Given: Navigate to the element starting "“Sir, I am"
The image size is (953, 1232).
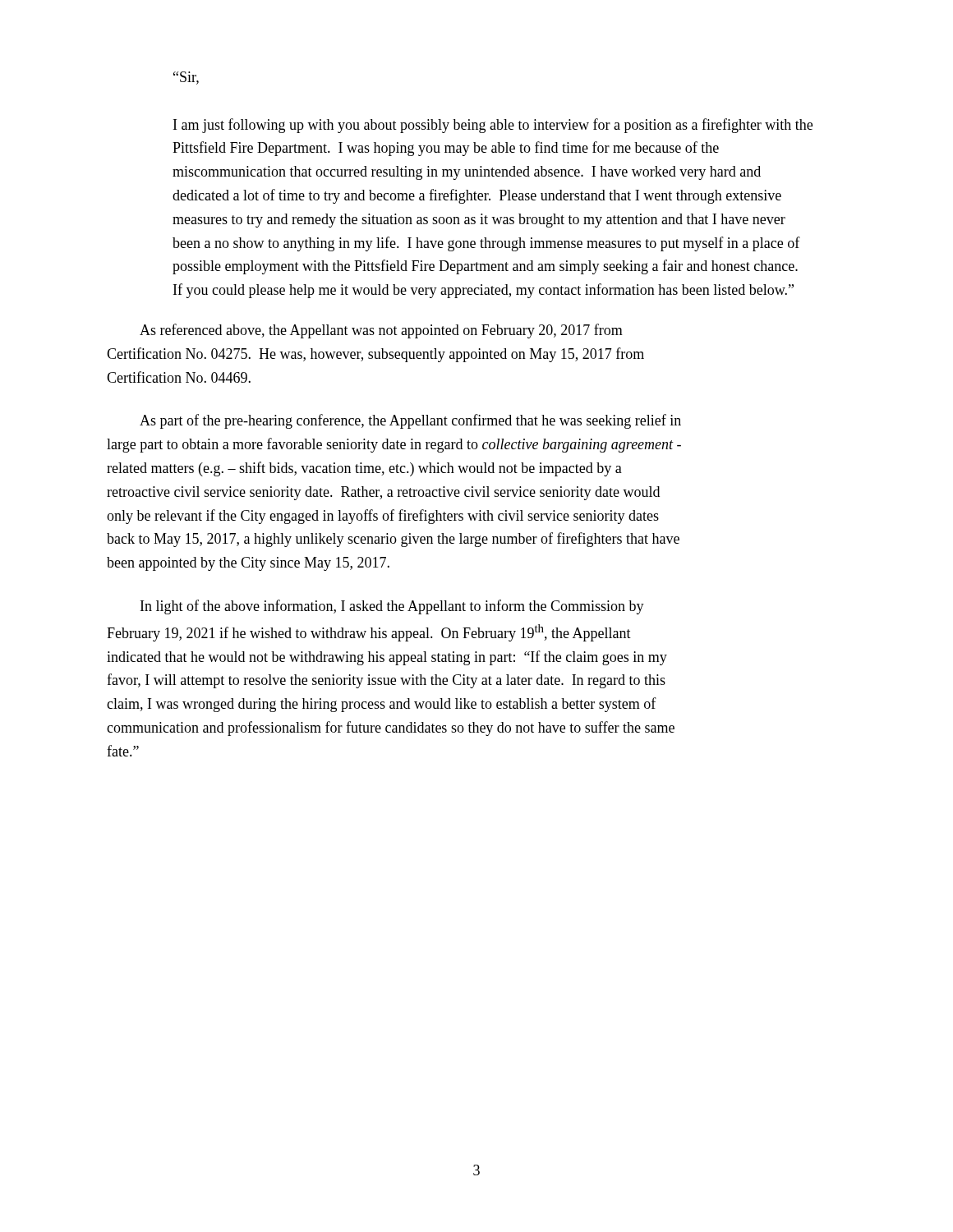Looking at the screenshot, I should point(493,184).
